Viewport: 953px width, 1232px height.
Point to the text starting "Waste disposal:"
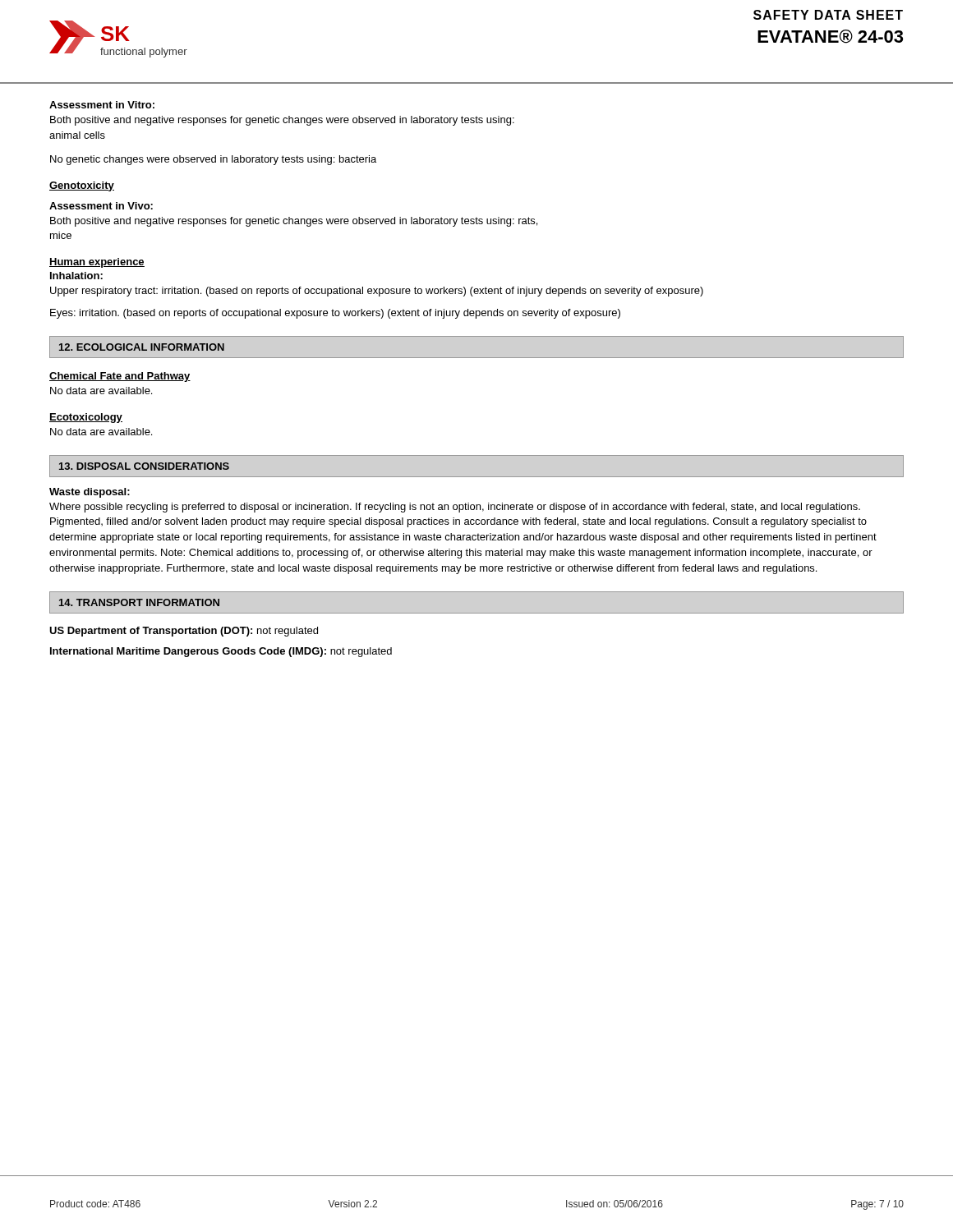[x=90, y=493]
